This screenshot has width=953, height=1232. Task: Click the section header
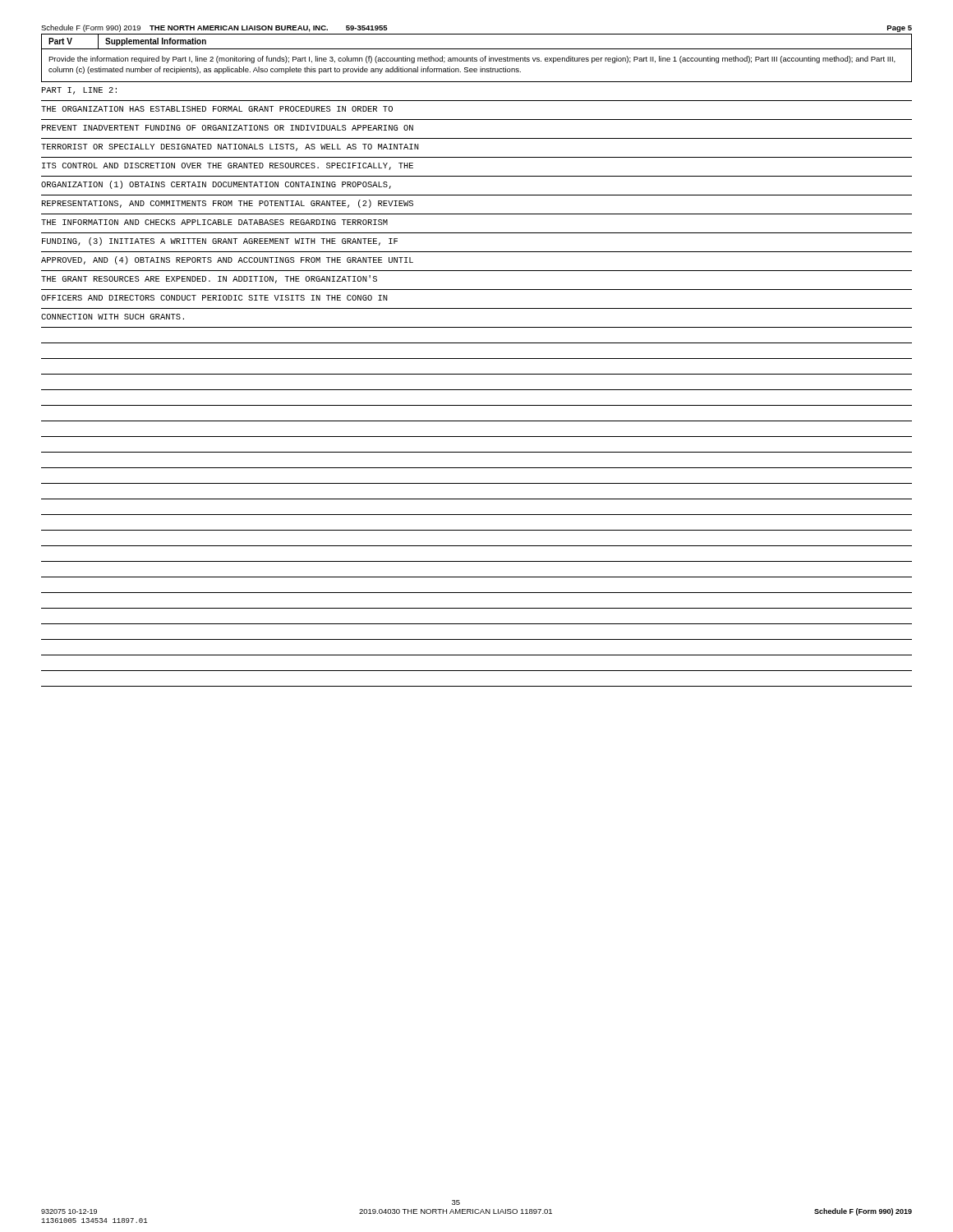click(128, 41)
